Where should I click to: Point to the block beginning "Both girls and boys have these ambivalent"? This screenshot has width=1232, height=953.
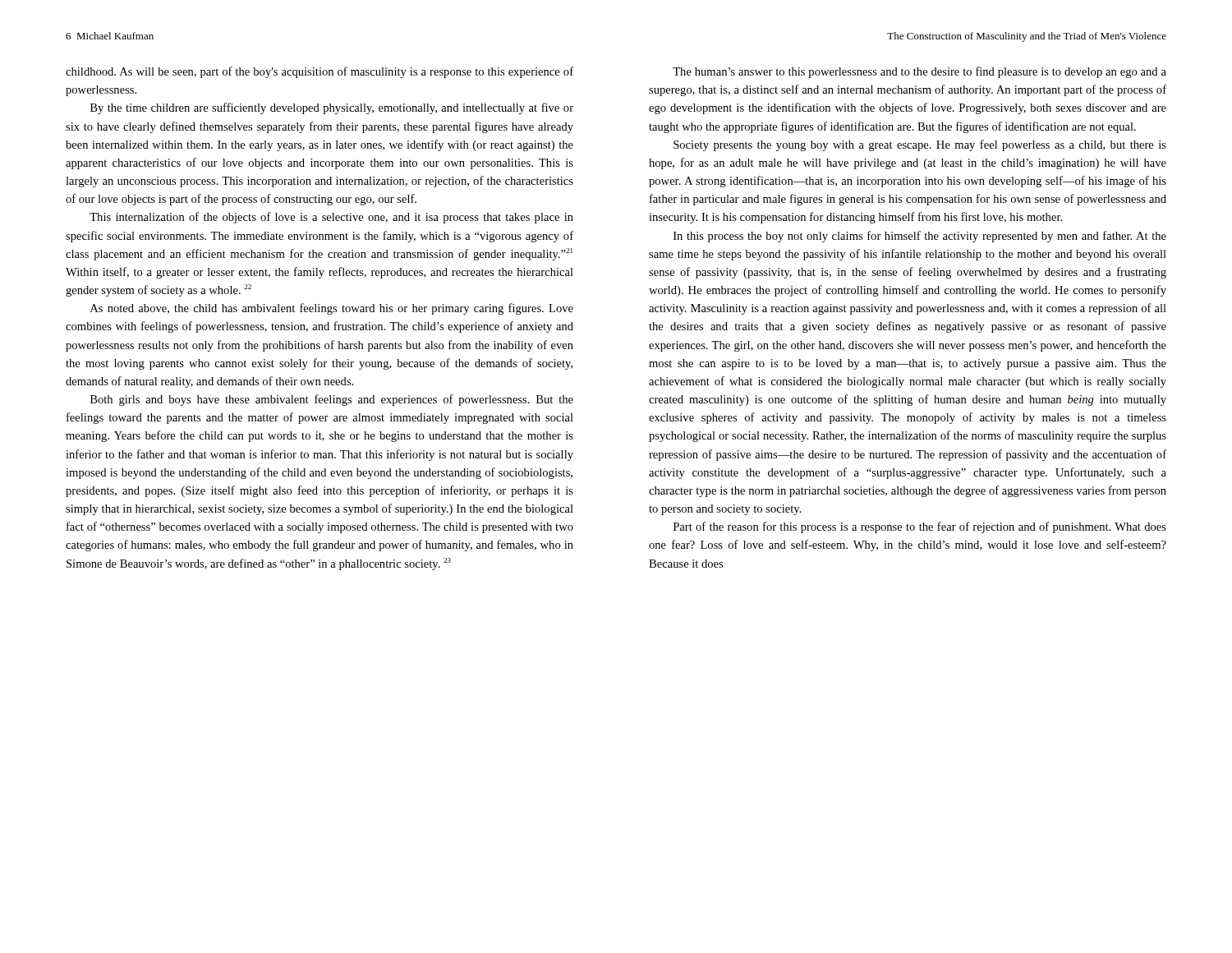click(x=319, y=481)
